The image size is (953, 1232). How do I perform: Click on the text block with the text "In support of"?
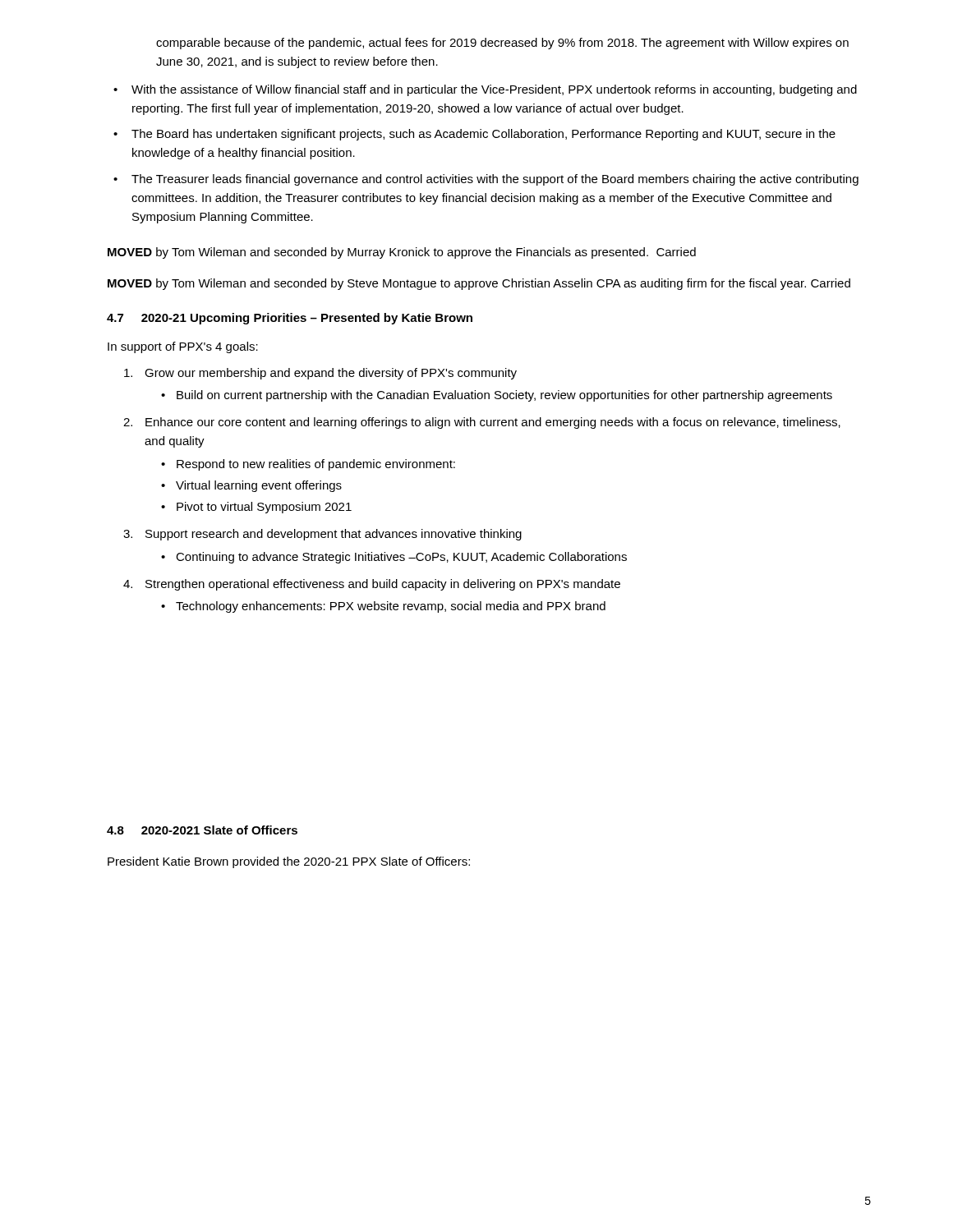183,346
